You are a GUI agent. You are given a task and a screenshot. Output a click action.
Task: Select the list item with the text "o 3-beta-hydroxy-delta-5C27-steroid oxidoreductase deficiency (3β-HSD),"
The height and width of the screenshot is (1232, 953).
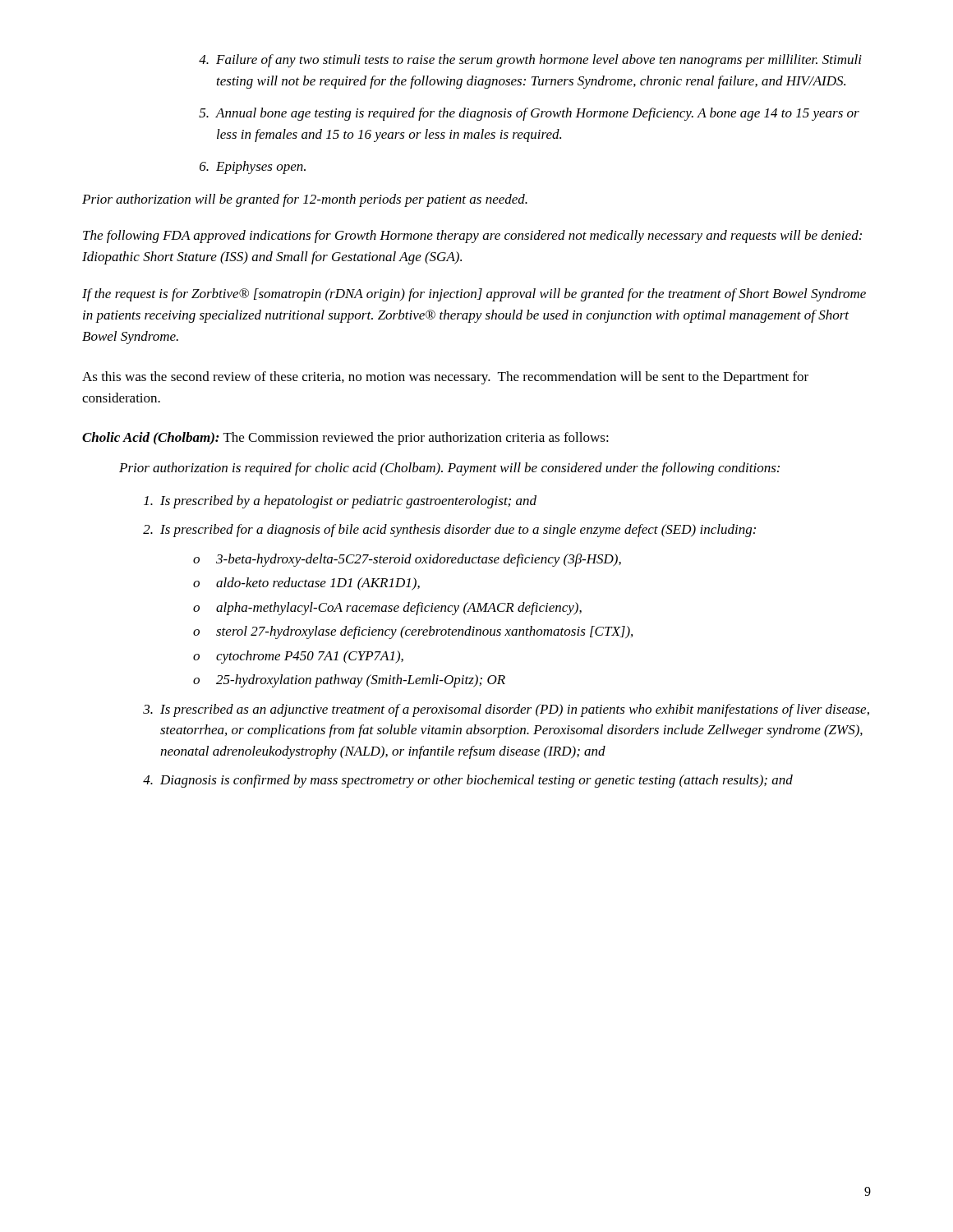pos(407,559)
